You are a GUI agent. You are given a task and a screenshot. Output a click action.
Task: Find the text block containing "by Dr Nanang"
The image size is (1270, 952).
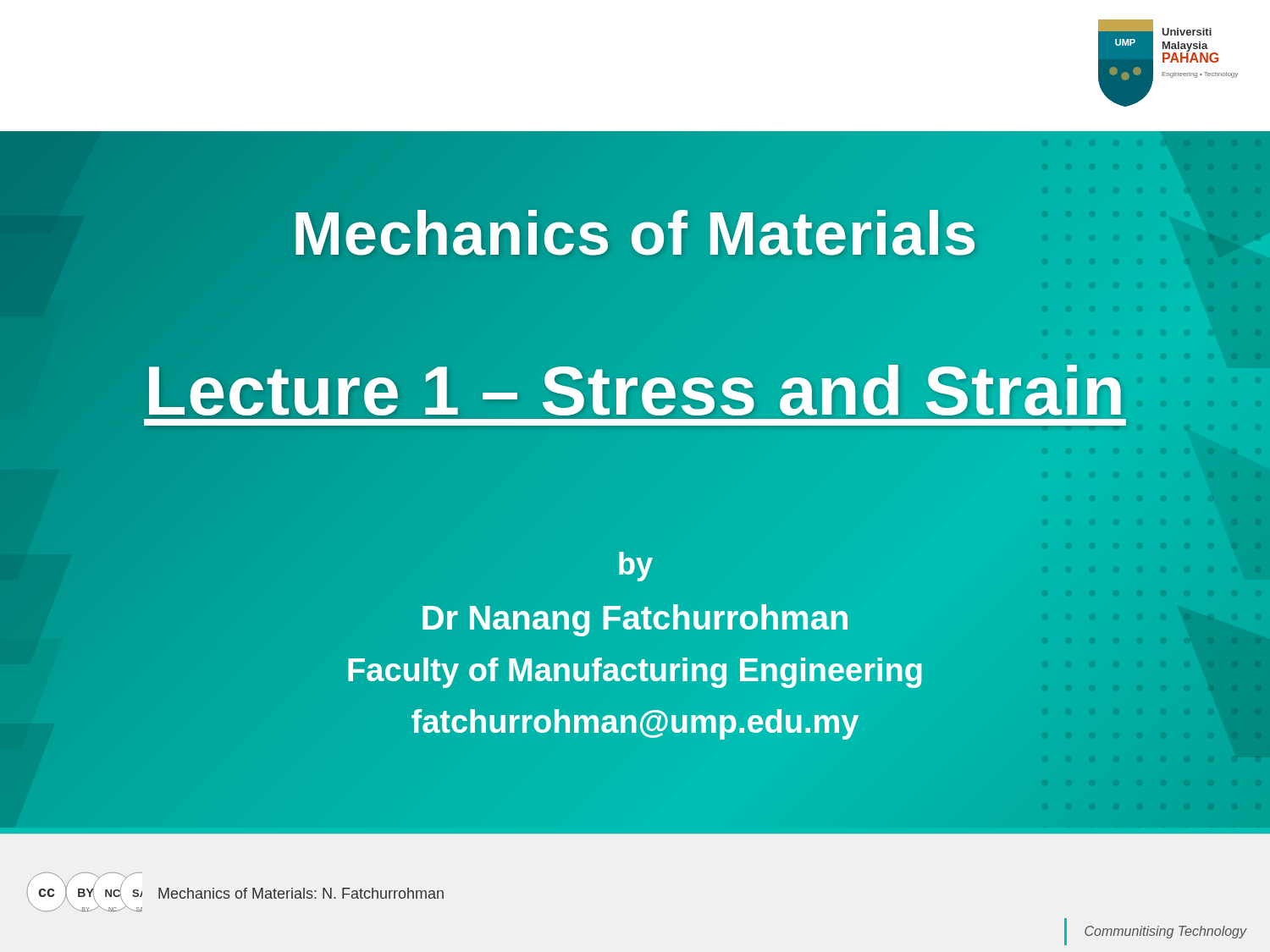(x=635, y=644)
